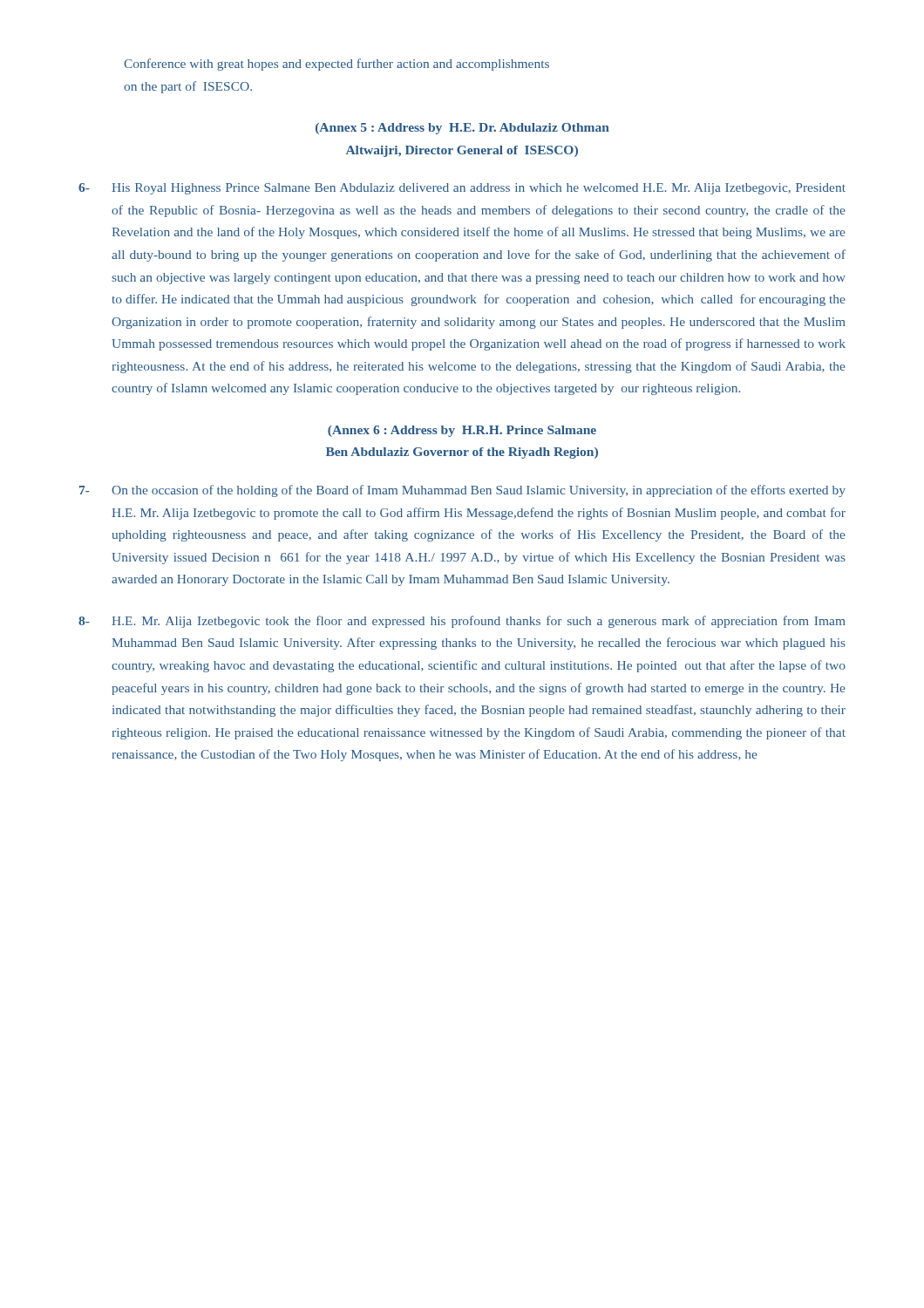
Task: Click on the element starting "Conference with great hopes and"
Action: tap(337, 74)
